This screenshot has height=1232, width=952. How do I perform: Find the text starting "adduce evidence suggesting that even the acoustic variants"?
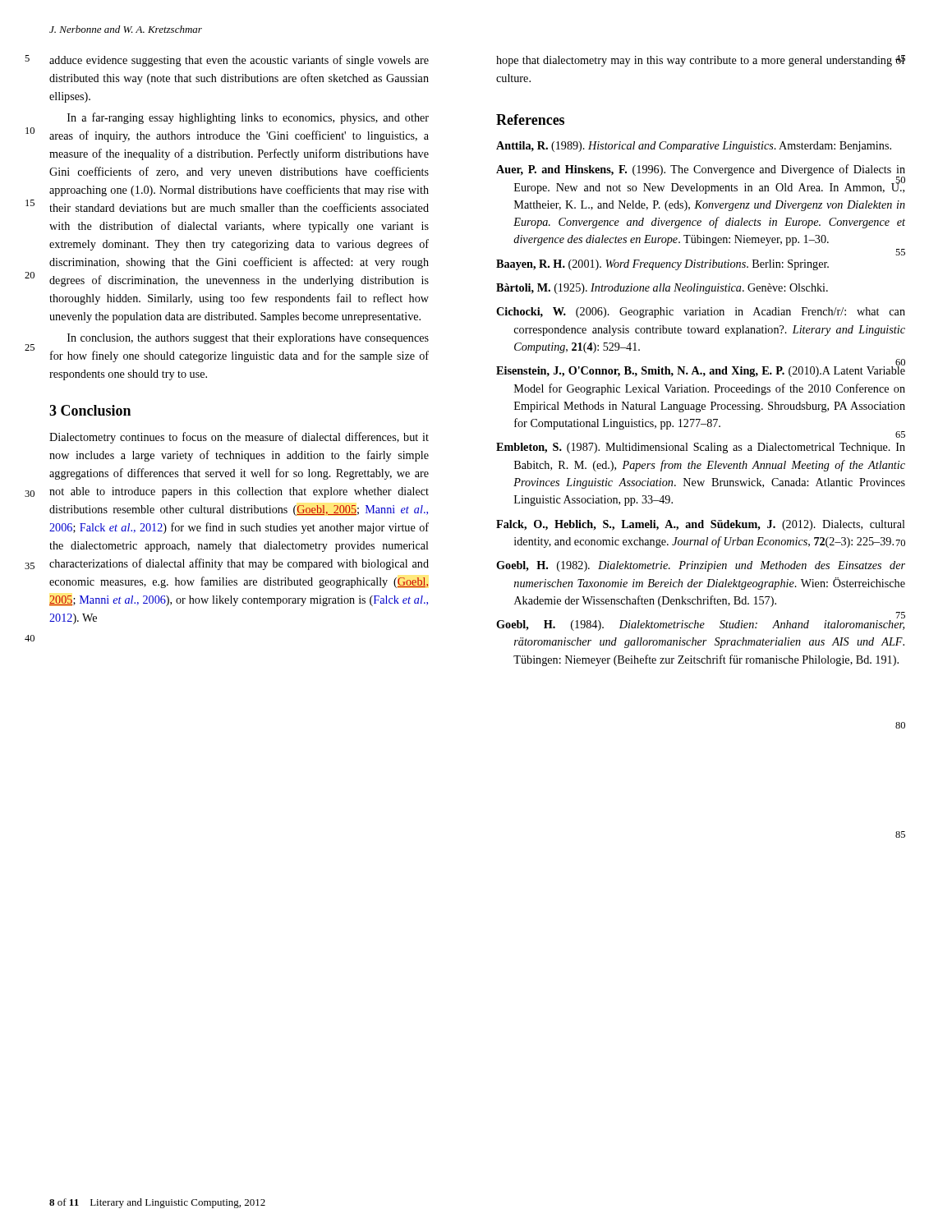tap(239, 78)
